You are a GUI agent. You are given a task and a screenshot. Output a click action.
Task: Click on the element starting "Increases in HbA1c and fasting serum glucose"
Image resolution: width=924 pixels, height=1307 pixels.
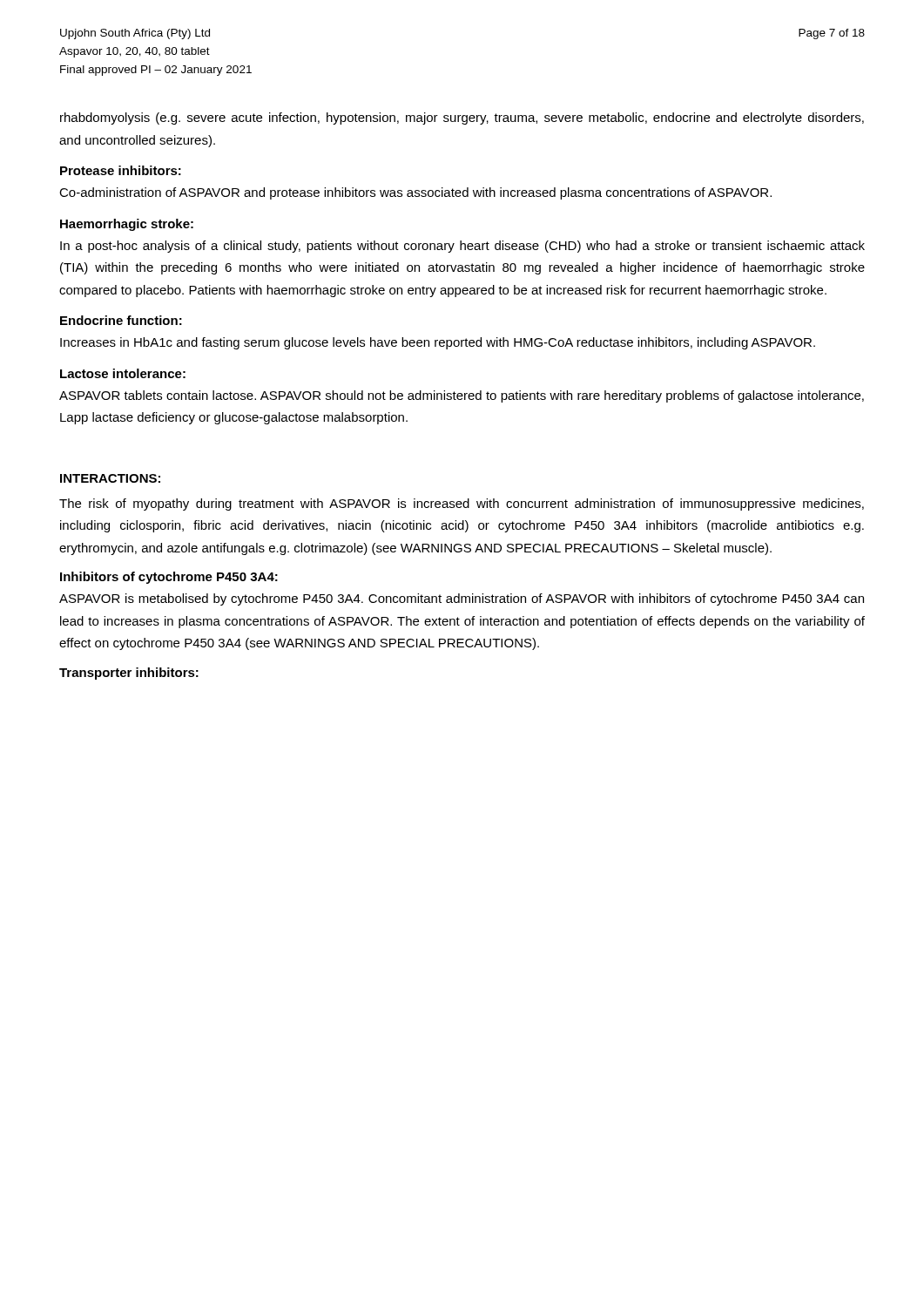462,342
